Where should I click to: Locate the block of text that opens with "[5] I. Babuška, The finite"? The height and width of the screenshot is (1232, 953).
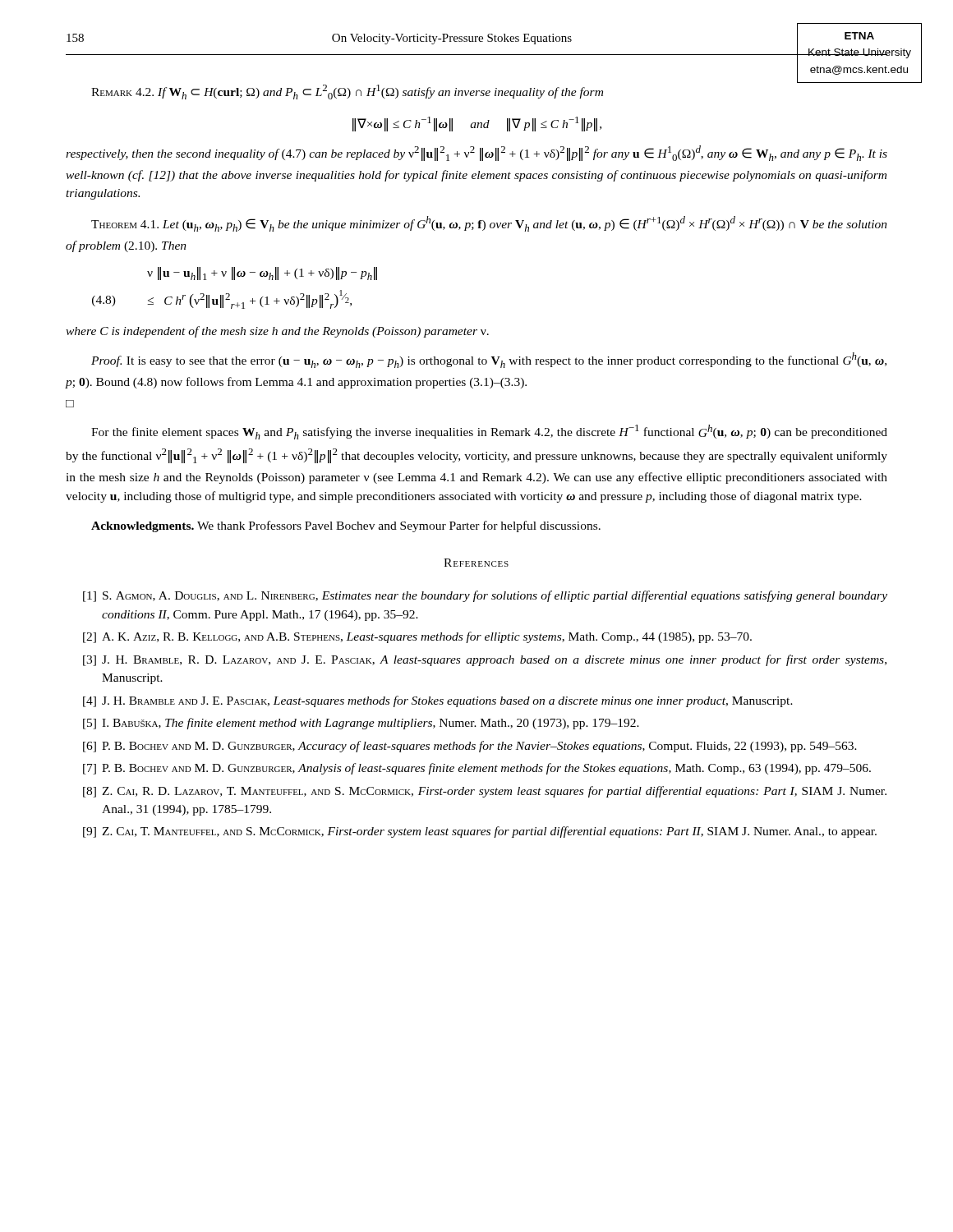[x=476, y=723]
